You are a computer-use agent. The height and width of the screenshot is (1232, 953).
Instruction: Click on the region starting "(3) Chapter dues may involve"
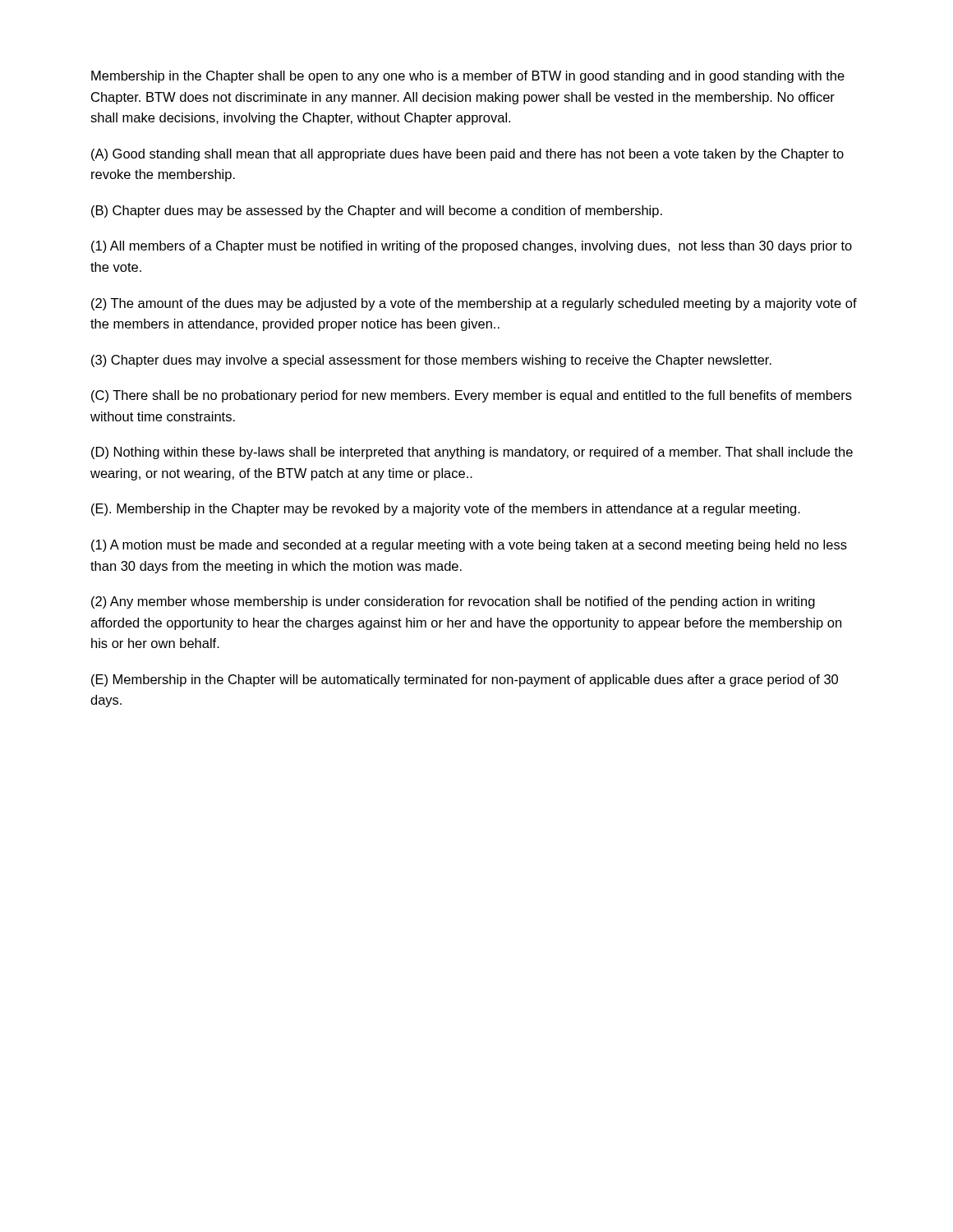point(431,359)
